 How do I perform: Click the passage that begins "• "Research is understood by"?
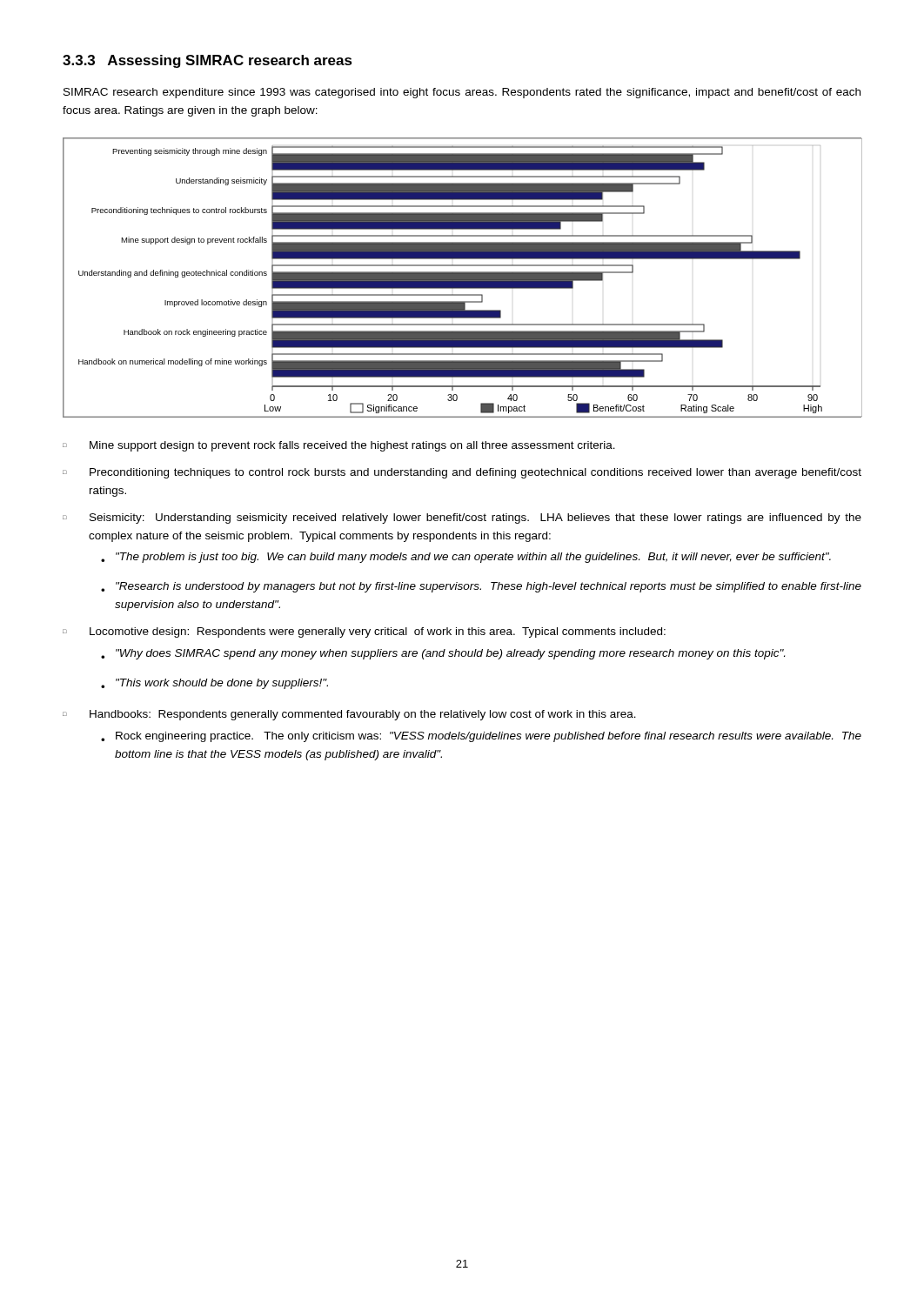tap(481, 596)
